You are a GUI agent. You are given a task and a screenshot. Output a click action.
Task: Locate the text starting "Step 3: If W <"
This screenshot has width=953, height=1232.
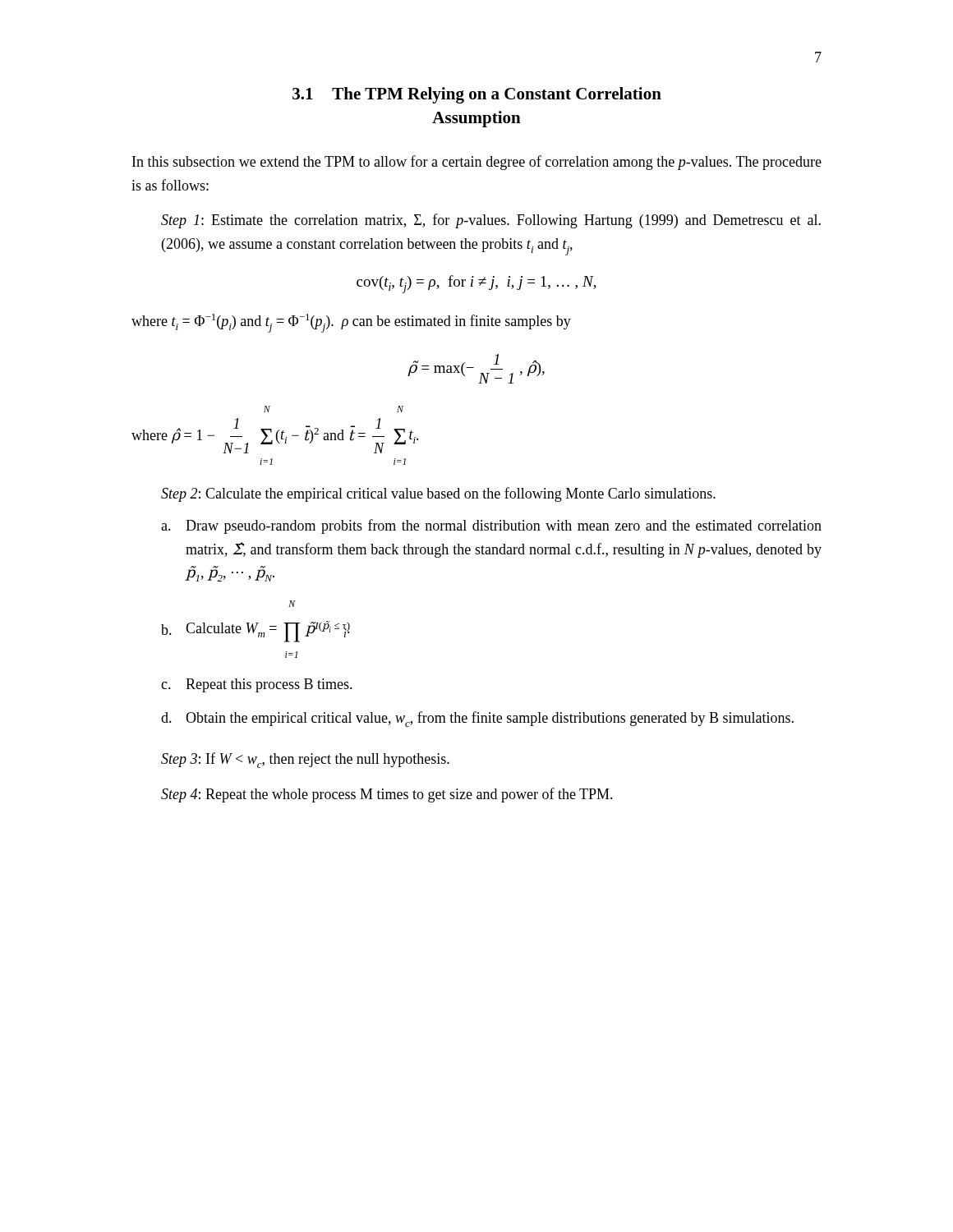click(x=306, y=760)
